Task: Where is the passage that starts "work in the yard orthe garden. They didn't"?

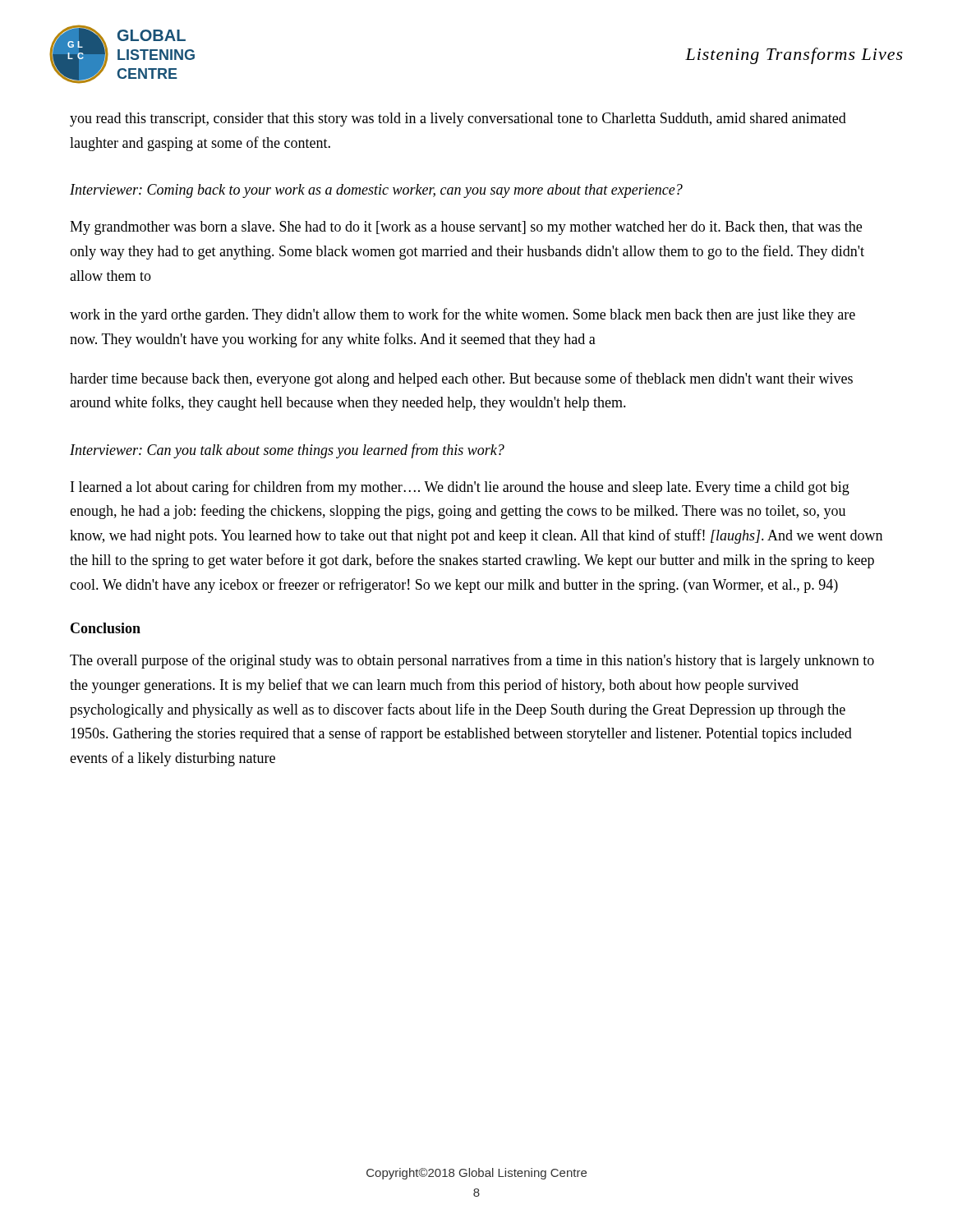Action: pyautogui.click(x=463, y=327)
